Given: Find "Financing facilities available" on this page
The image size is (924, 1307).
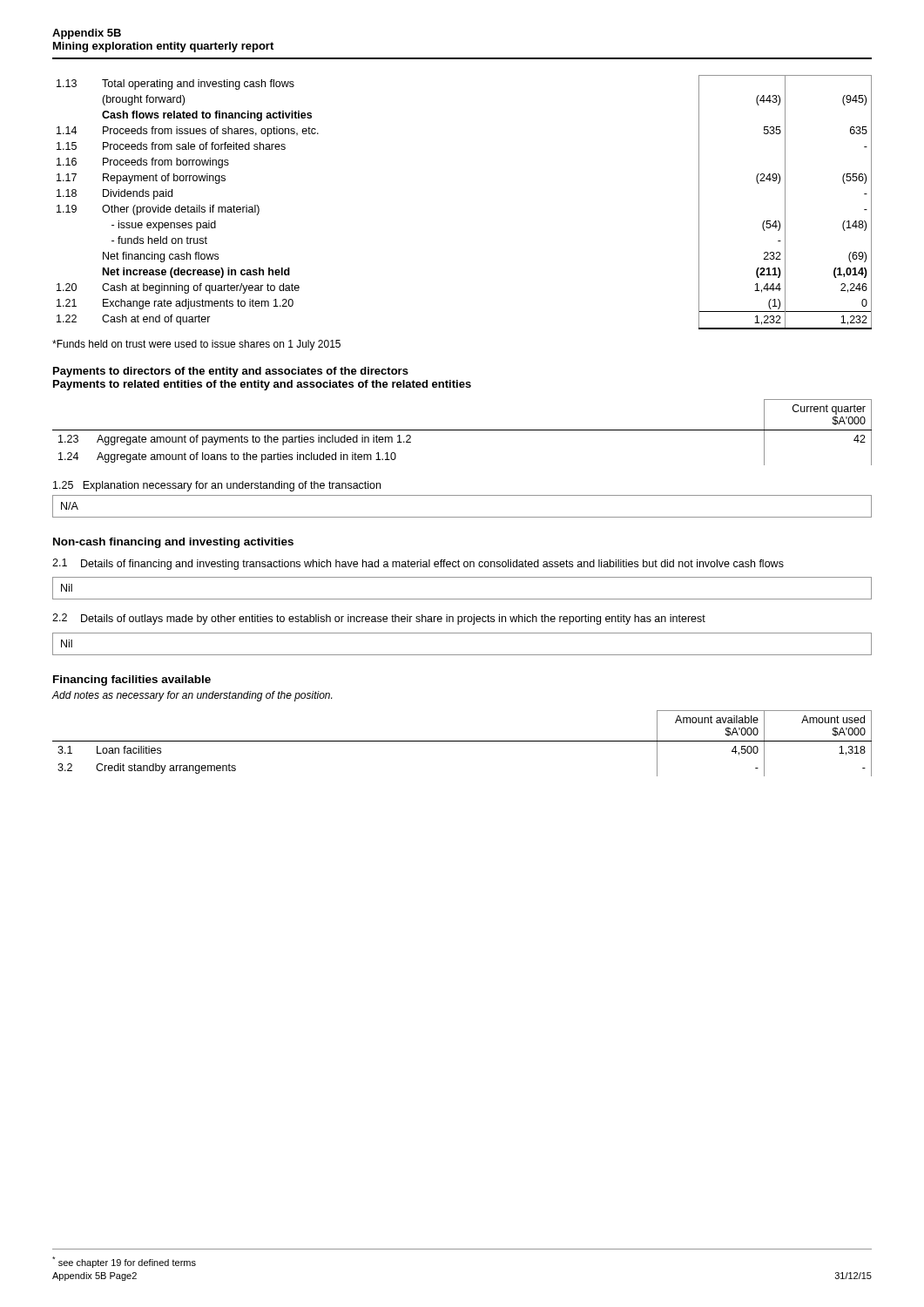Looking at the screenshot, I should [132, 679].
